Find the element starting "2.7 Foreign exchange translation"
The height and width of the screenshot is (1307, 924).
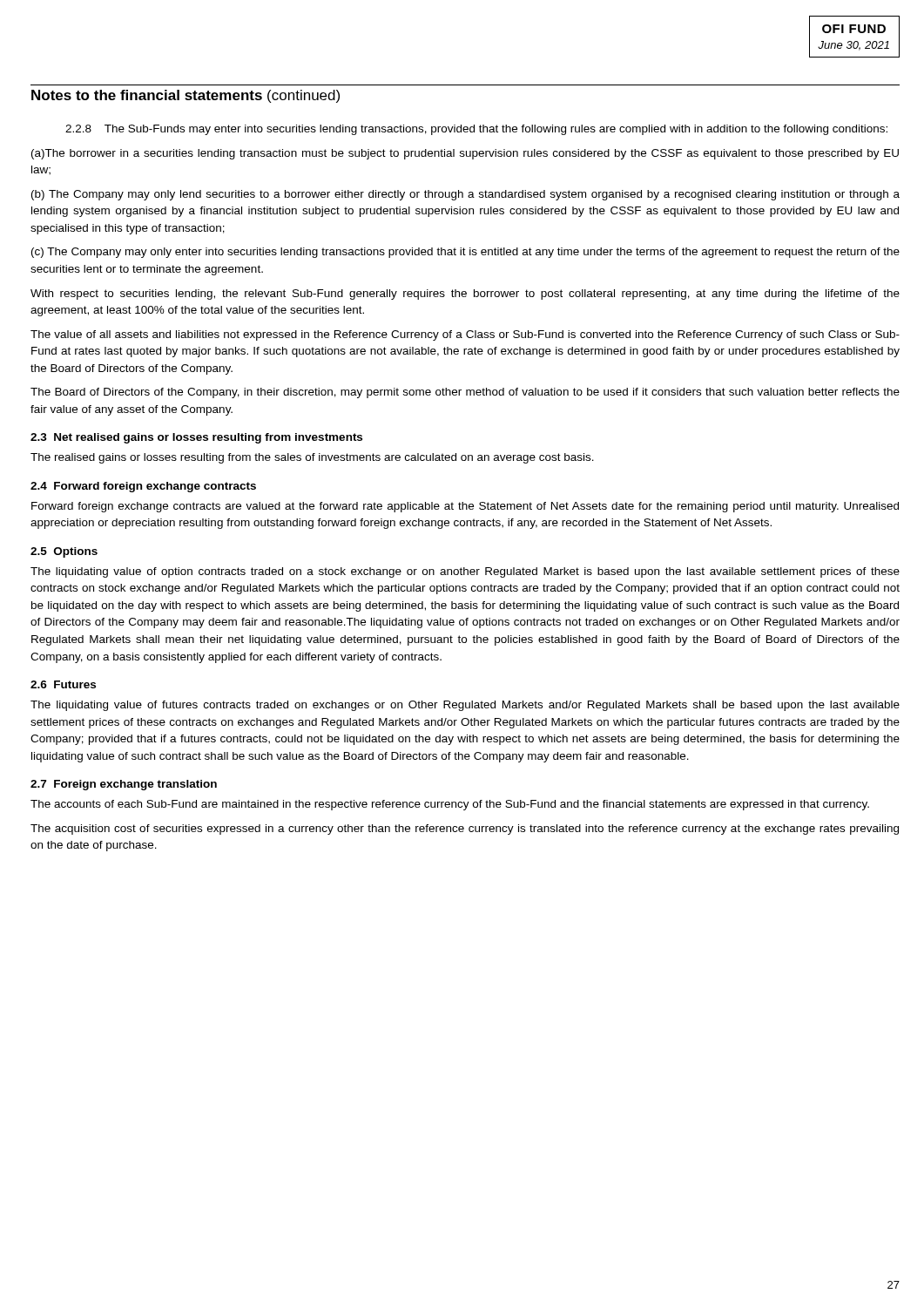[x=124, y=784]
